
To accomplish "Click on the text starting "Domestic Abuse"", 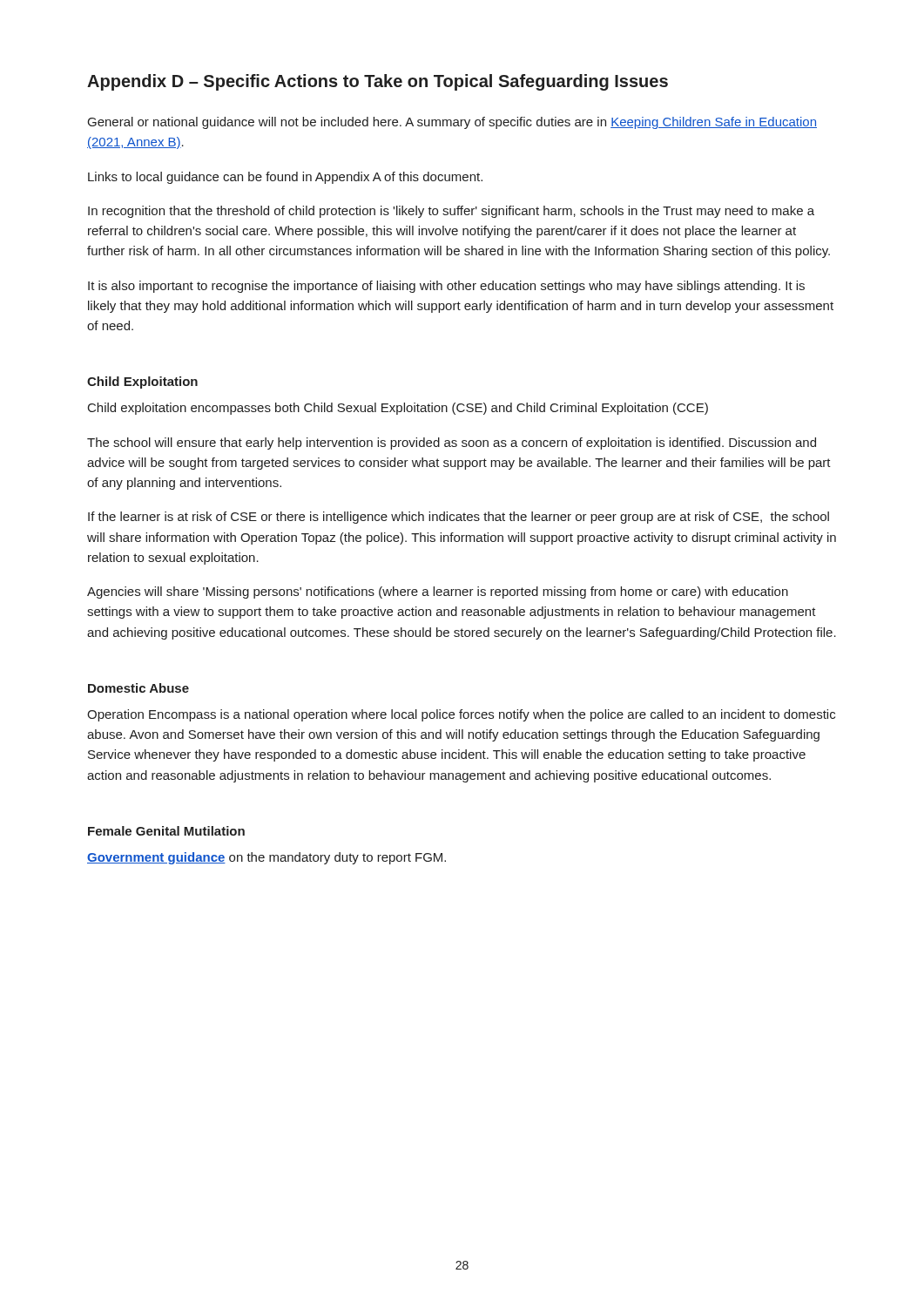I will [138, 688].
